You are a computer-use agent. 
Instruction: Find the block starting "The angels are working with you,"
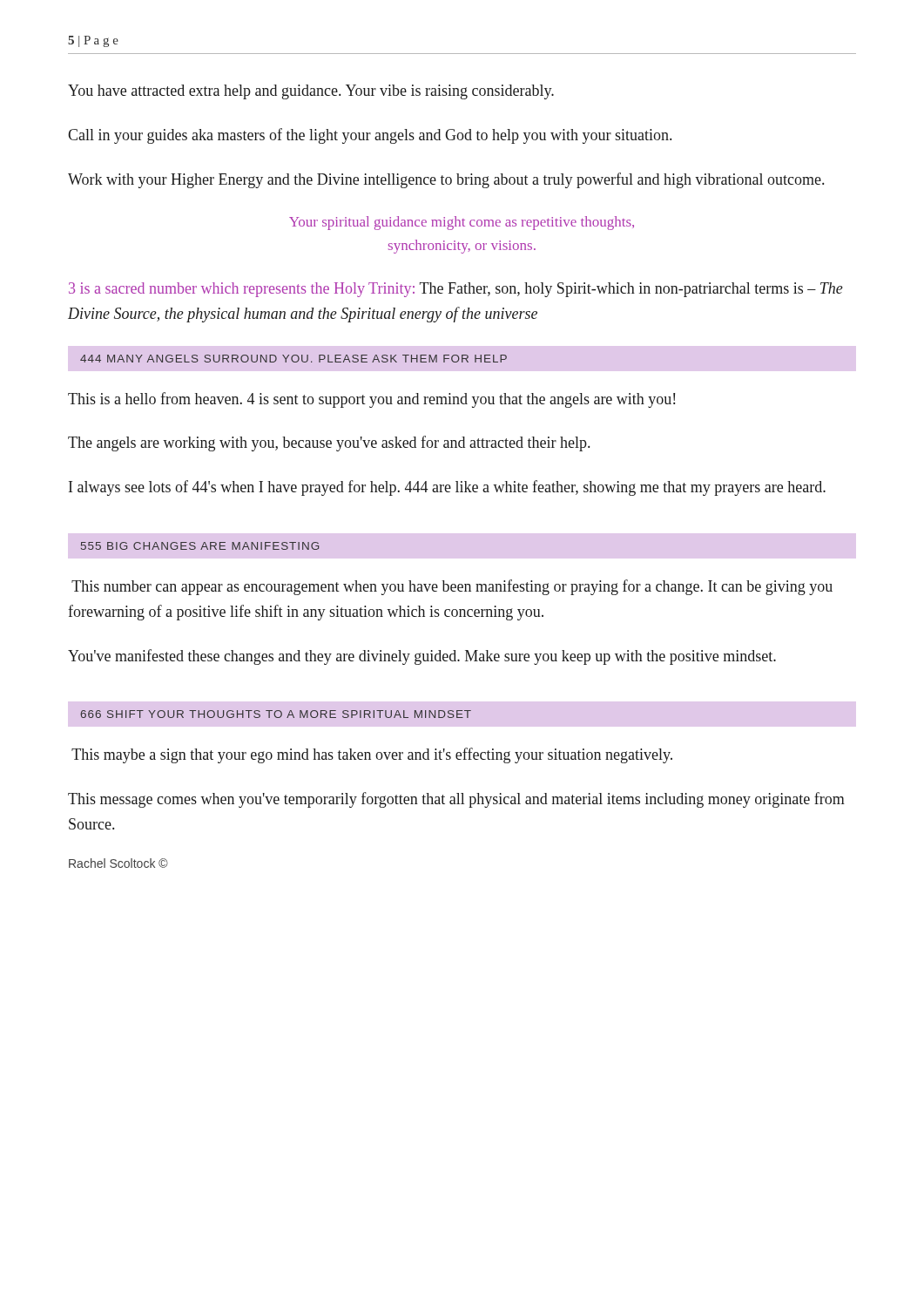329,443
